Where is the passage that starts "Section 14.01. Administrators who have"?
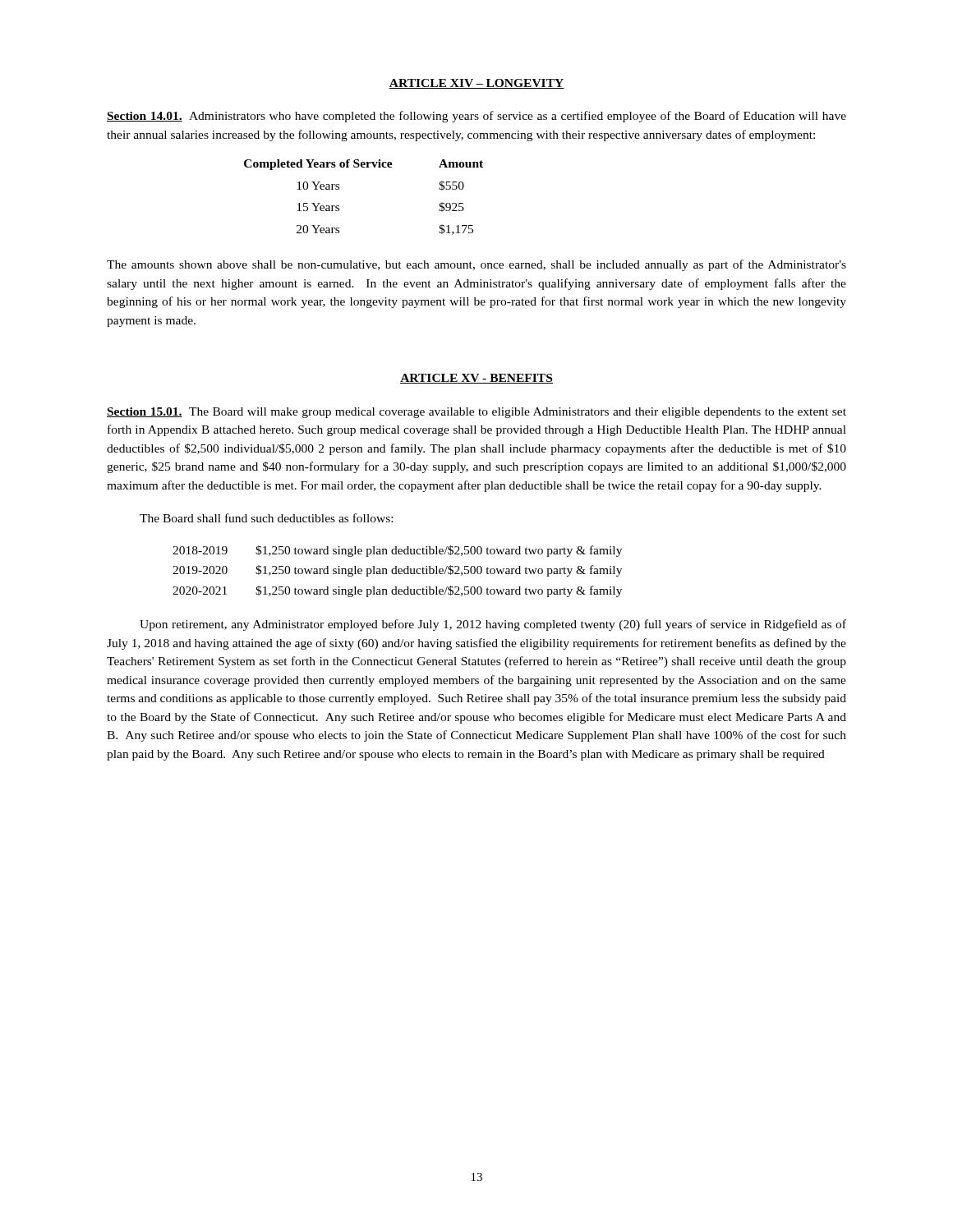Screen dimensions: 1232x953 click(x=476, y=126)
